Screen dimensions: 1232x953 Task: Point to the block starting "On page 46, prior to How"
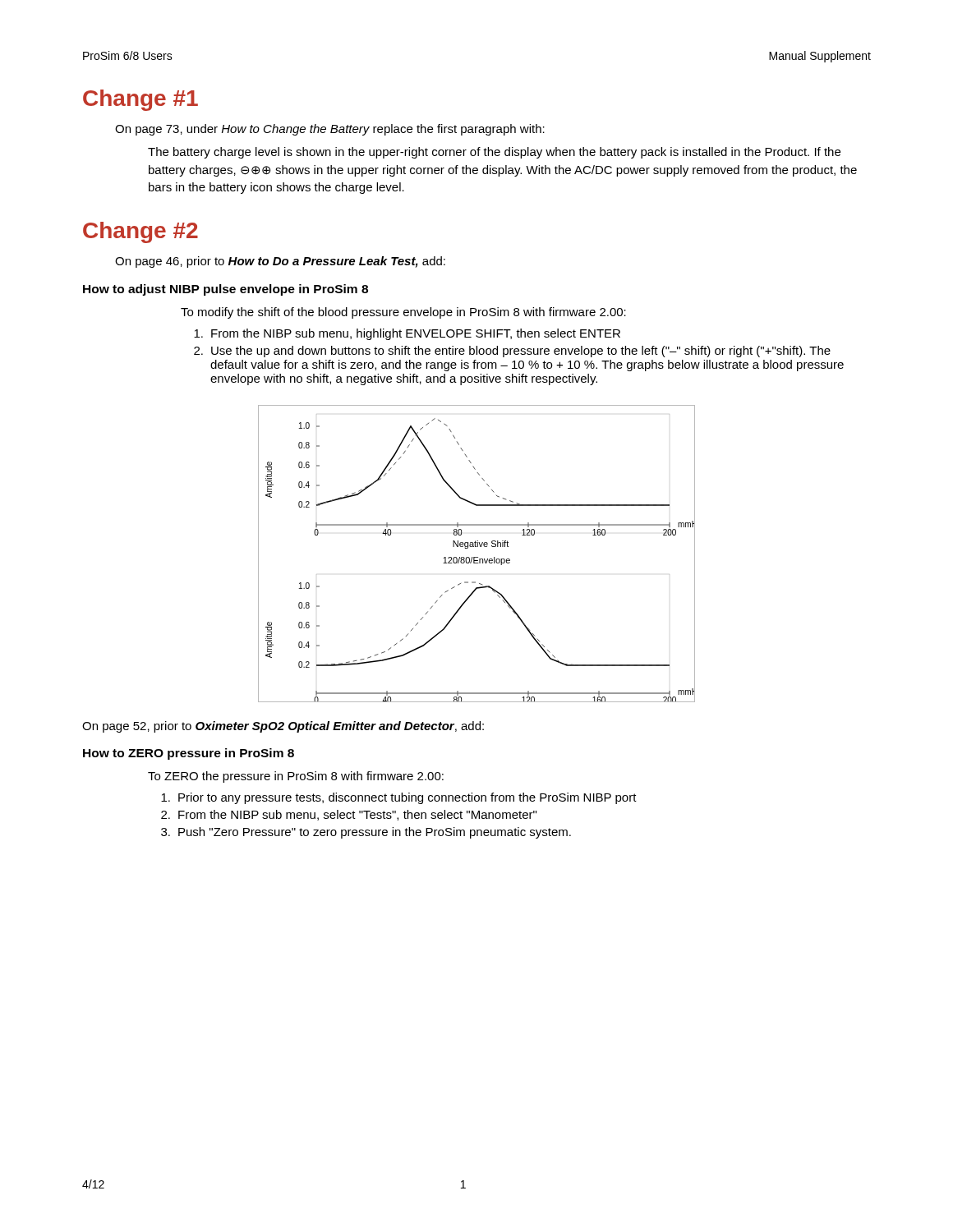[x=280, y=262]
